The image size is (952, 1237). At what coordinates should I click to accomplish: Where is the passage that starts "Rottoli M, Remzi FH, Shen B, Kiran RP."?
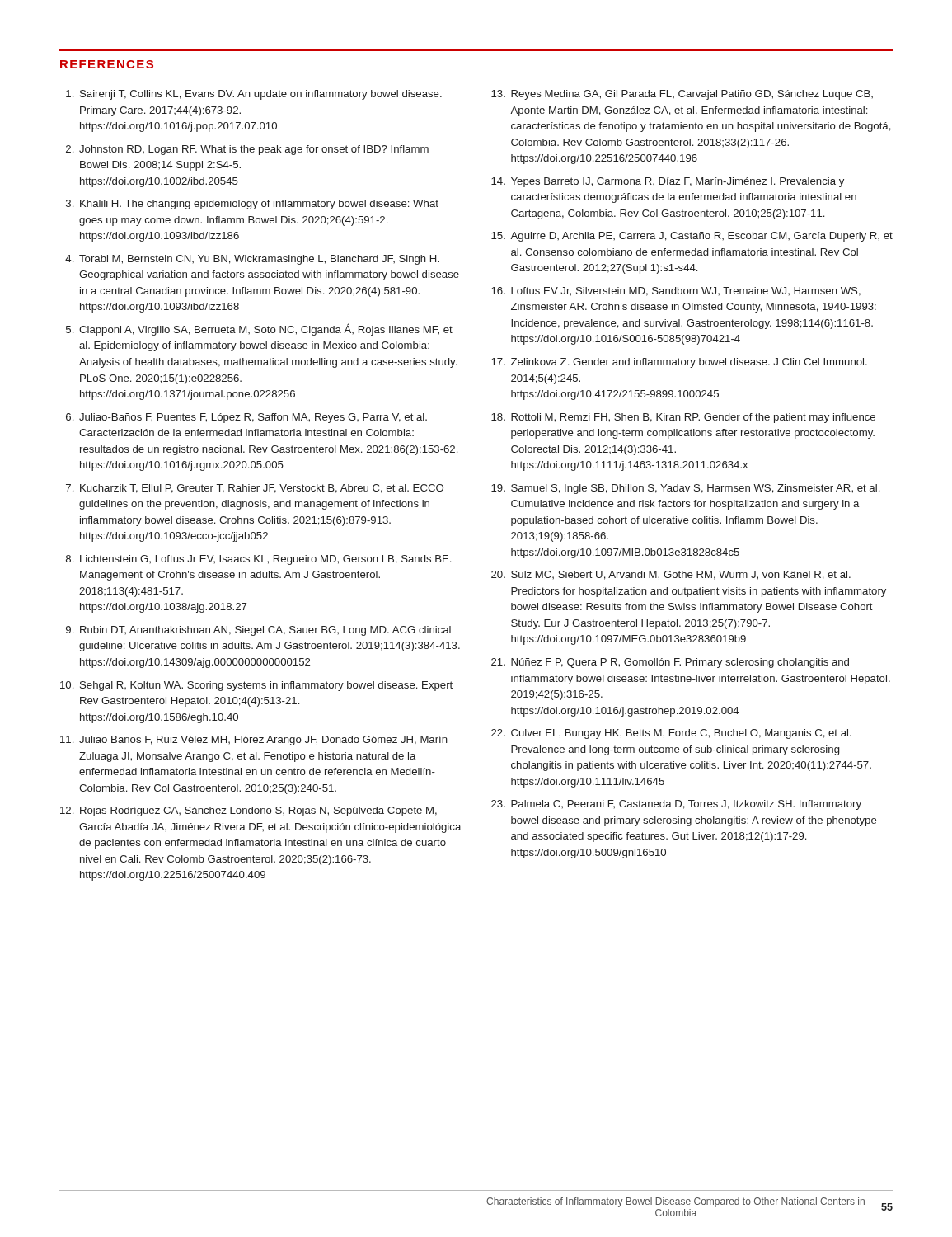tap(693, 441)
